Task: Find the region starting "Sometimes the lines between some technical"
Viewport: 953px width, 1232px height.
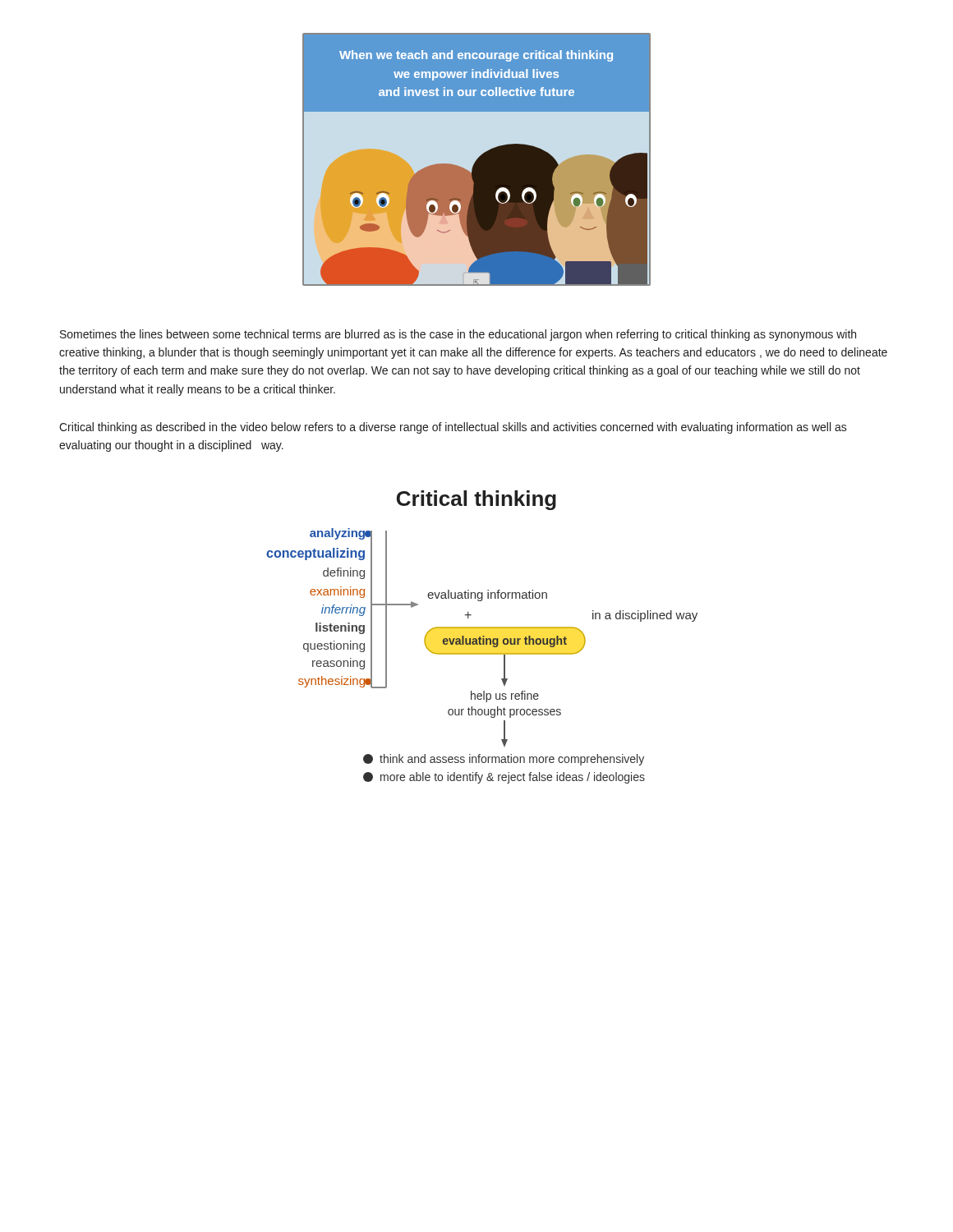Action: pyautogui.click(x=473, y=361)
